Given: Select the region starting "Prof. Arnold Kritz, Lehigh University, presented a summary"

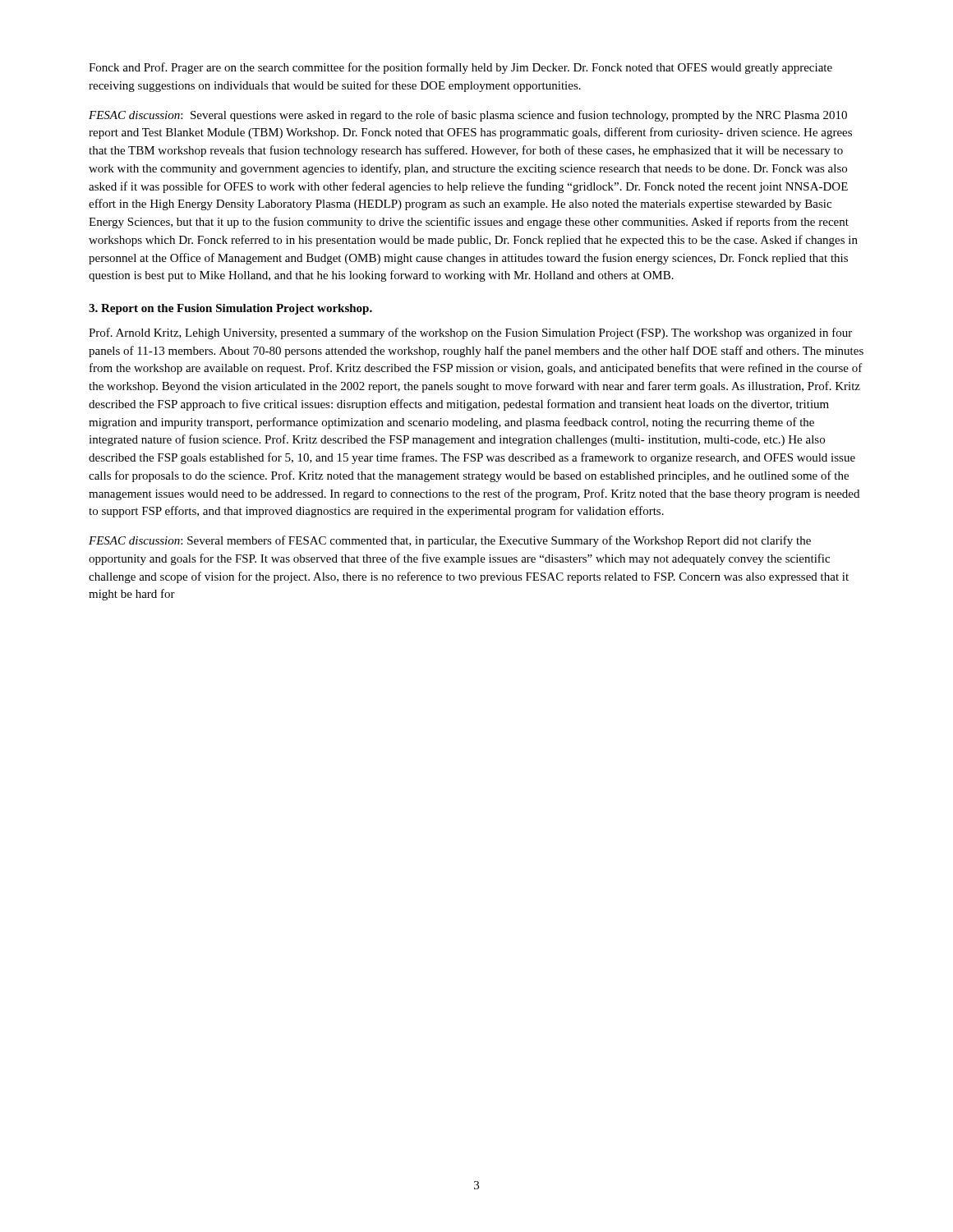Looking at the screenshot, I should (476, 423).
